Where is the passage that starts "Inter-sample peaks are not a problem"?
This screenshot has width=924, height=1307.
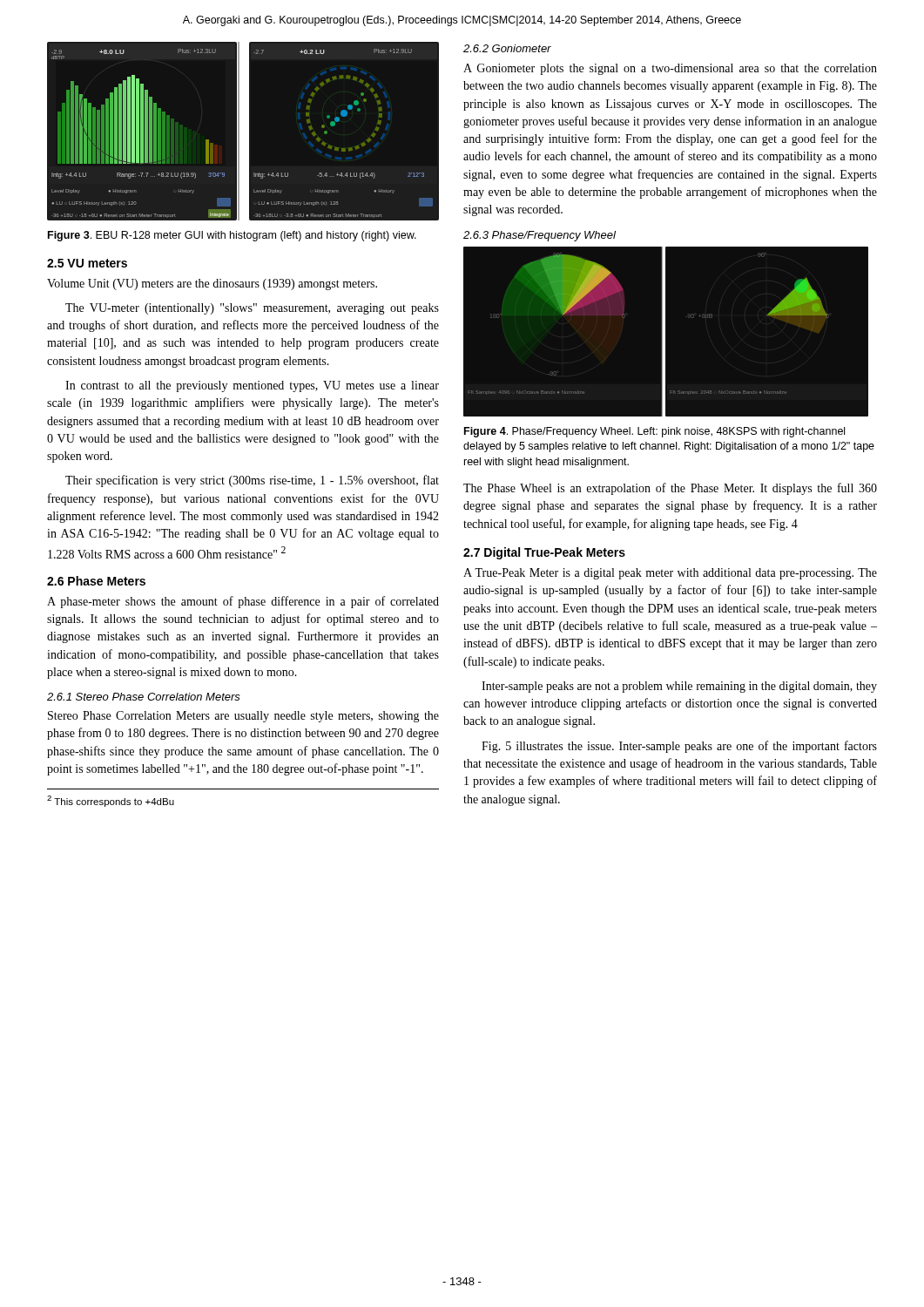(x=670, y=704)
